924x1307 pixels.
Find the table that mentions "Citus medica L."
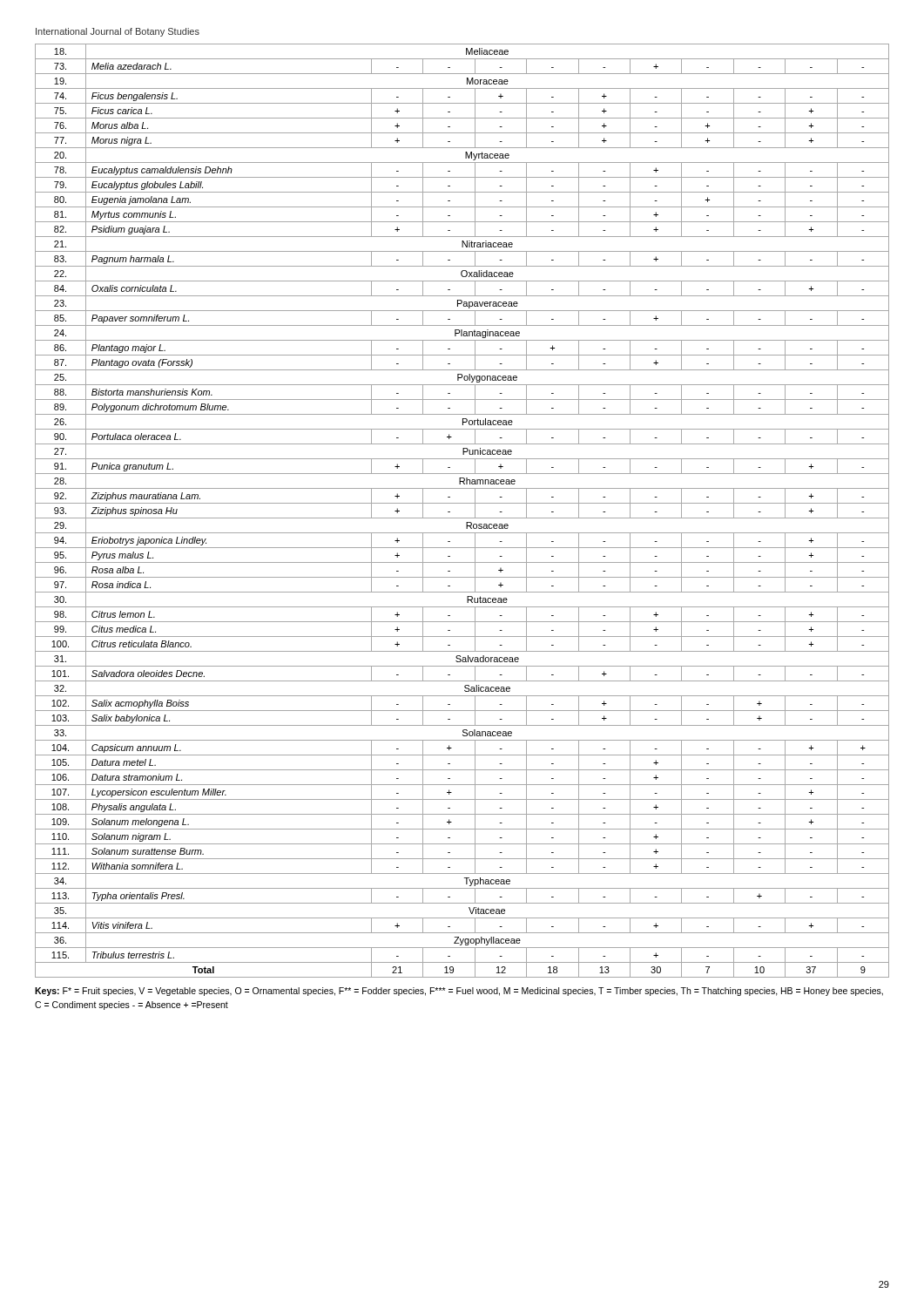pyautogui.click(x=462, y=511)
